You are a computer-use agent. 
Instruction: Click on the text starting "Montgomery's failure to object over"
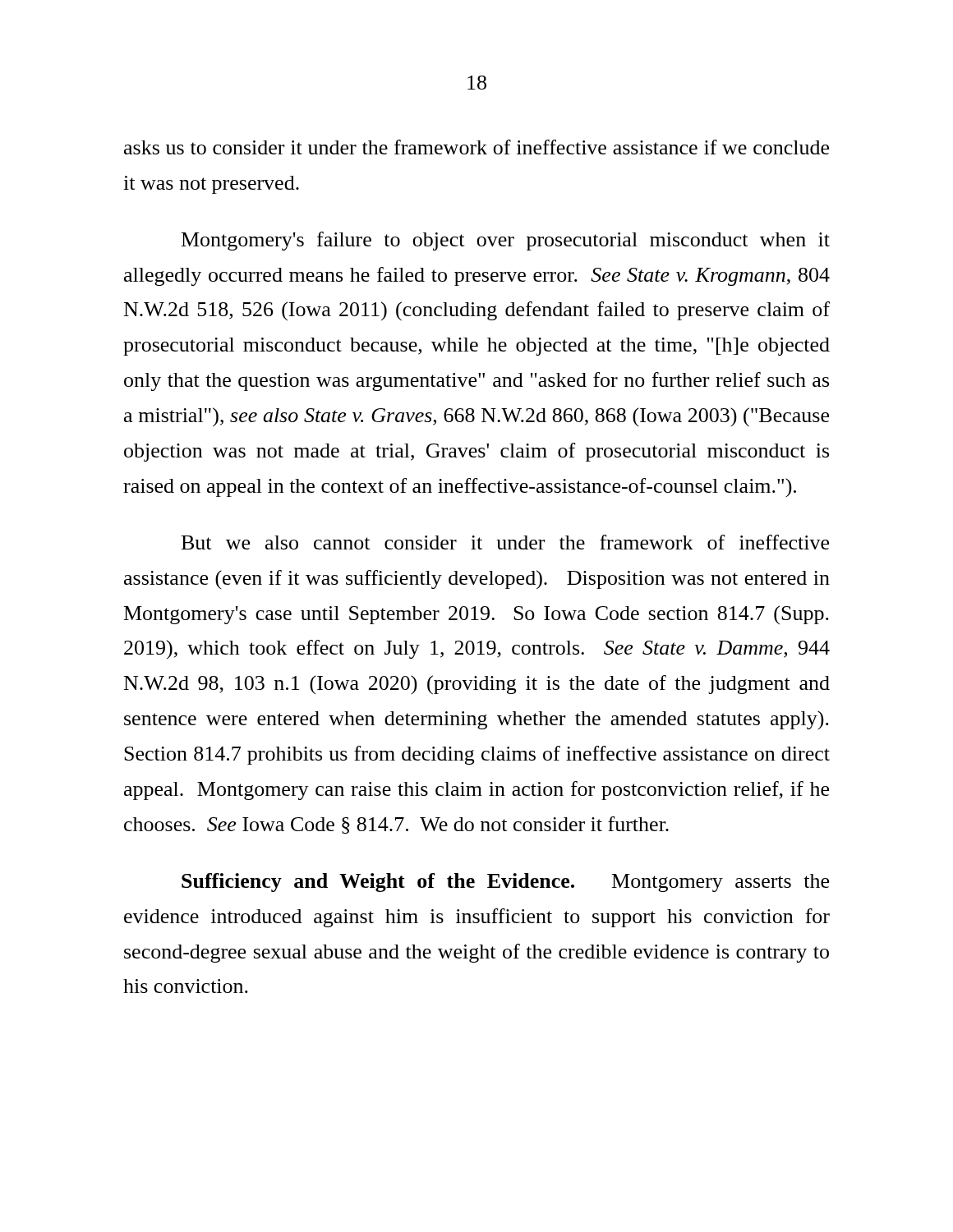pos(476,362)
